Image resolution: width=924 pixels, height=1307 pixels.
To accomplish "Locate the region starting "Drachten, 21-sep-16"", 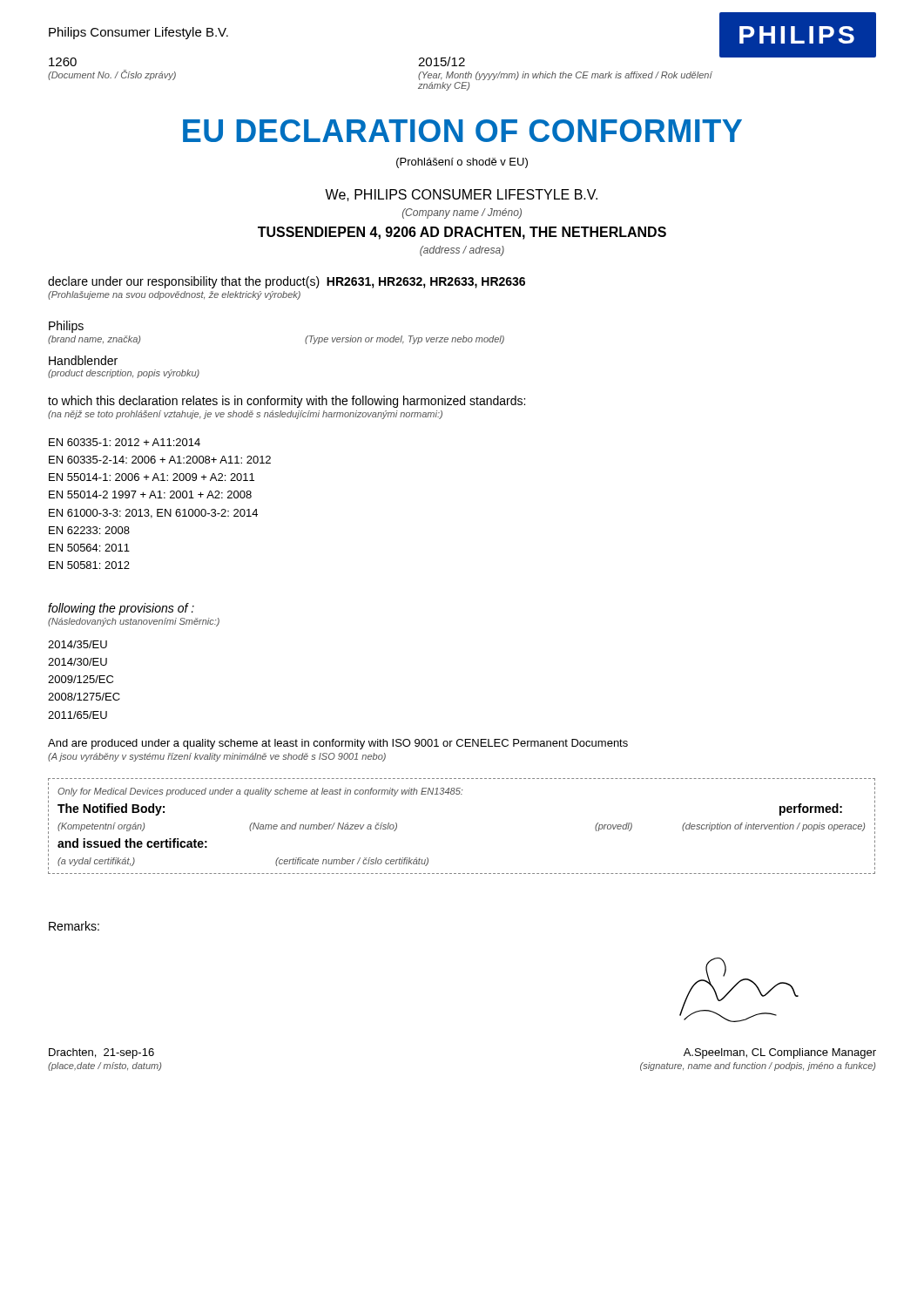I will 101,1052.
